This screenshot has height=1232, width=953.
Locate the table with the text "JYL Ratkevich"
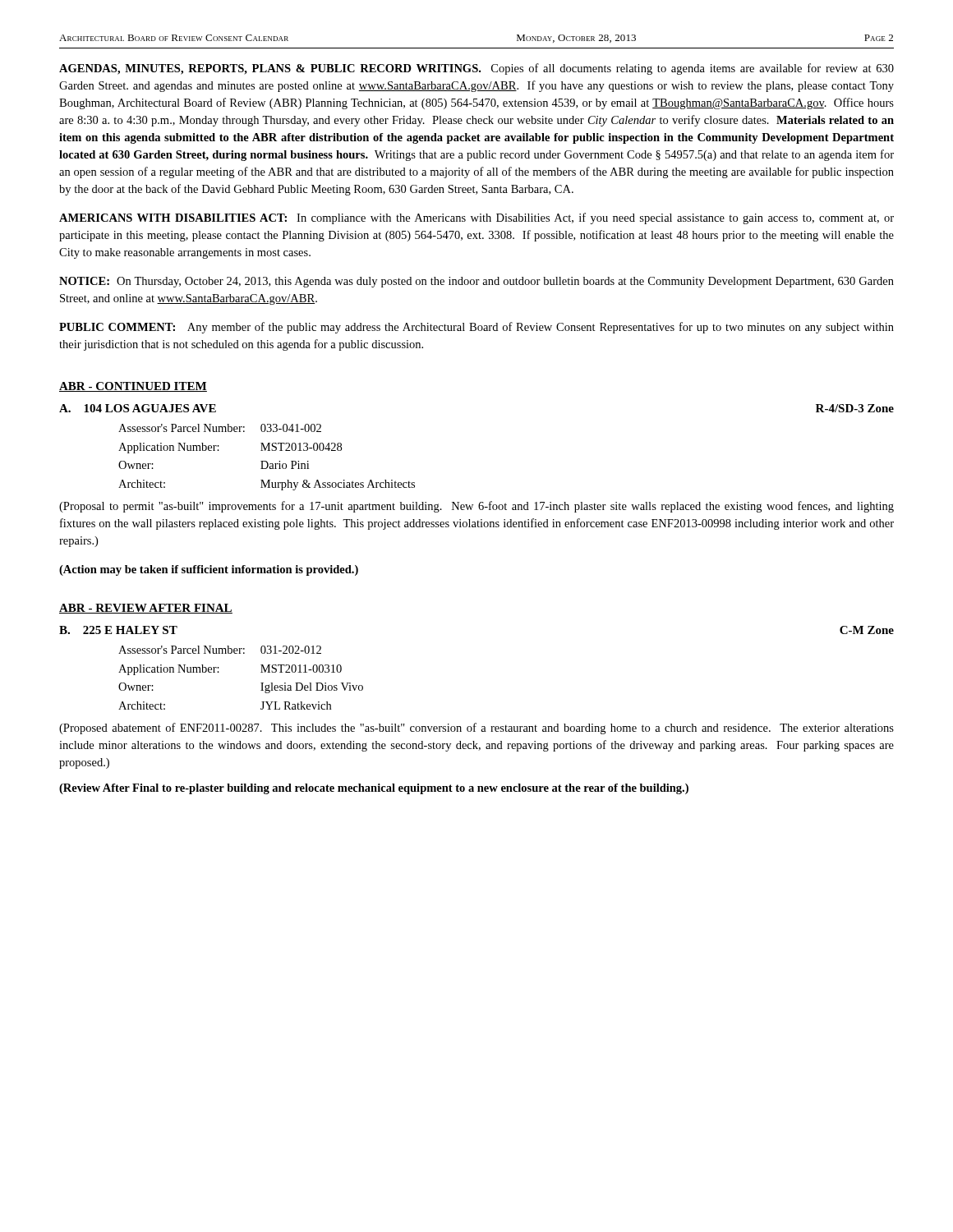(x=506, y=678)
